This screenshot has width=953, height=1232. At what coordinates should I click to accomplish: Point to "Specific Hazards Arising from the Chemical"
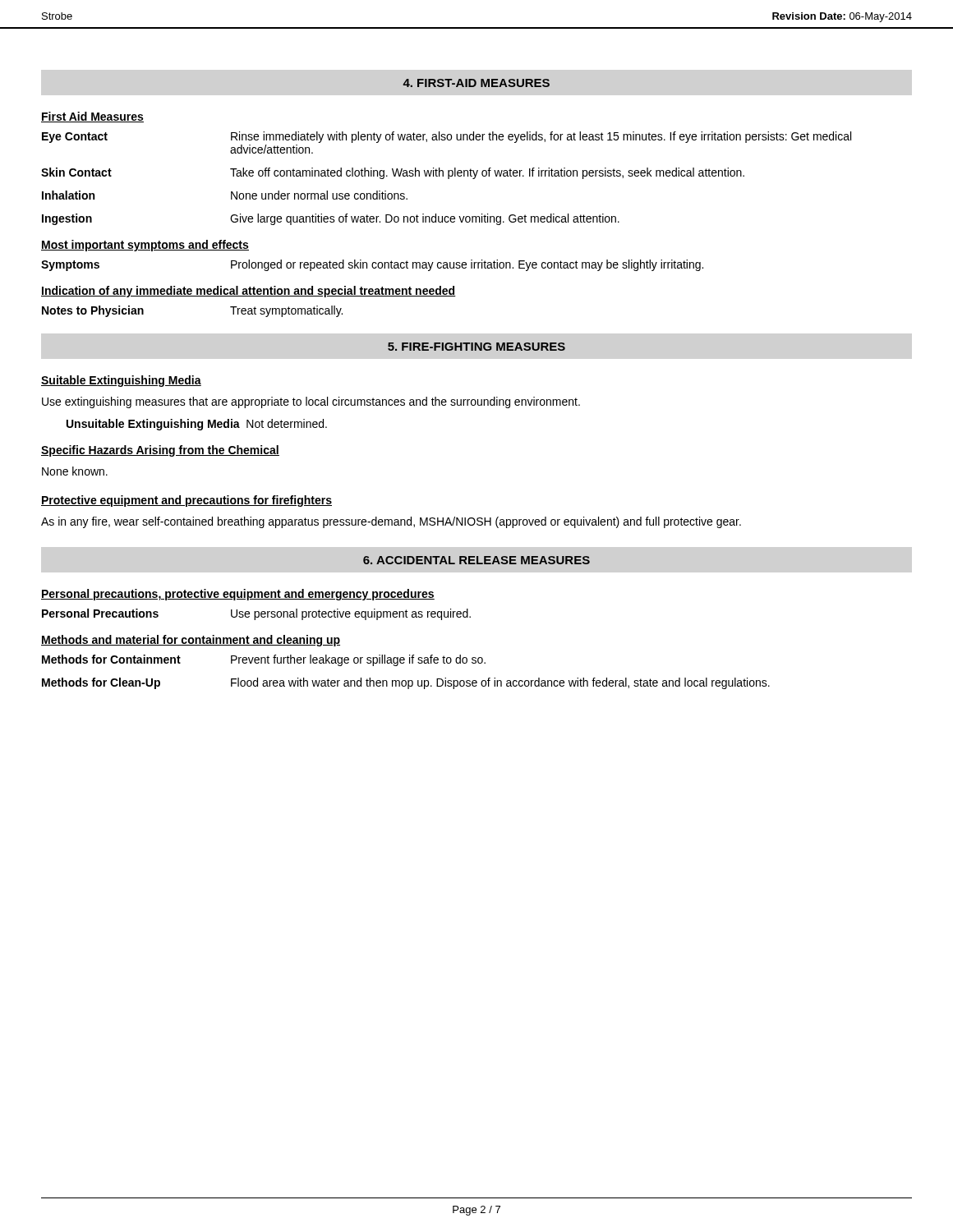click(160, 450)
